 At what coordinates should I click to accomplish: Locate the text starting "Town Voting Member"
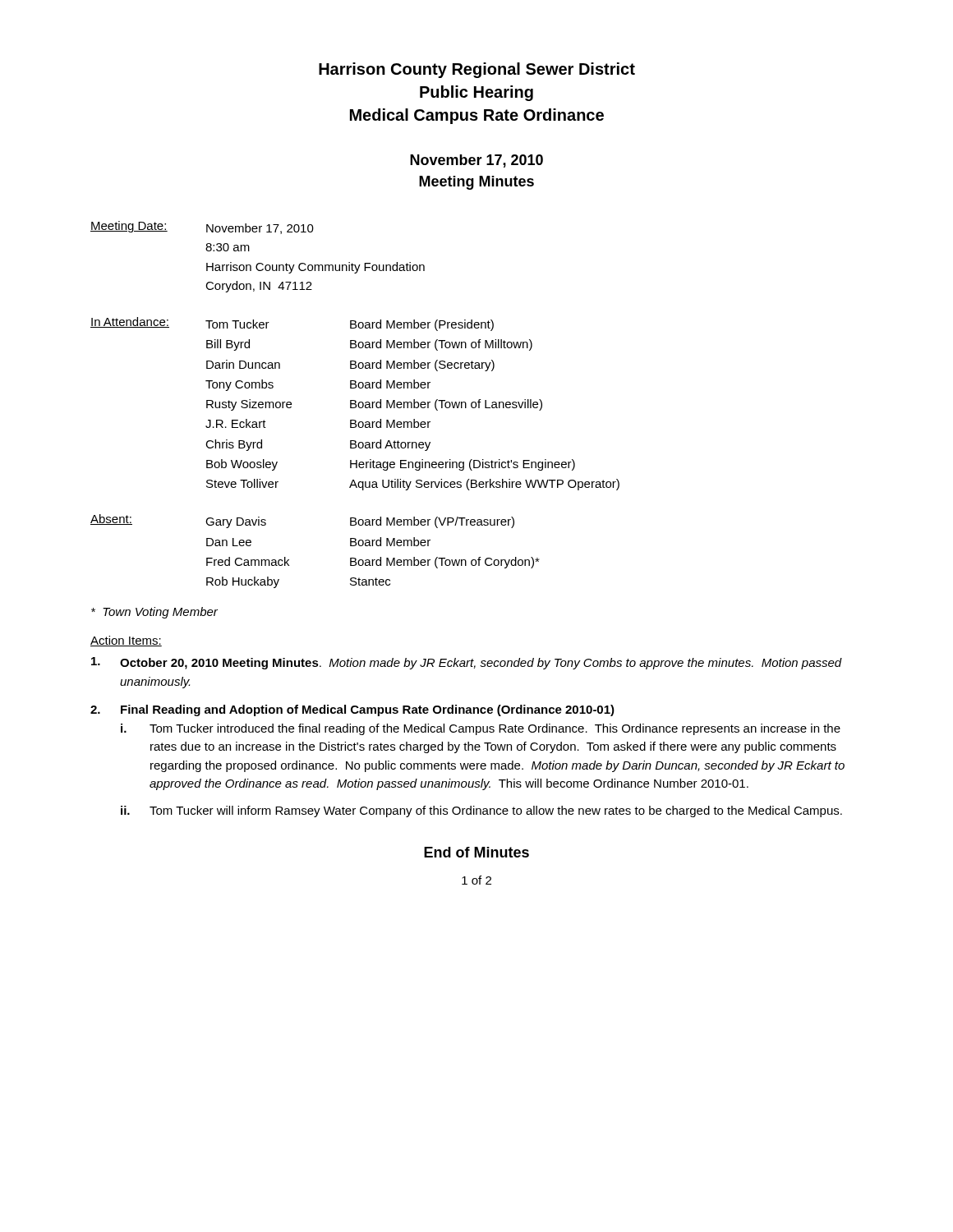[154, 612]
